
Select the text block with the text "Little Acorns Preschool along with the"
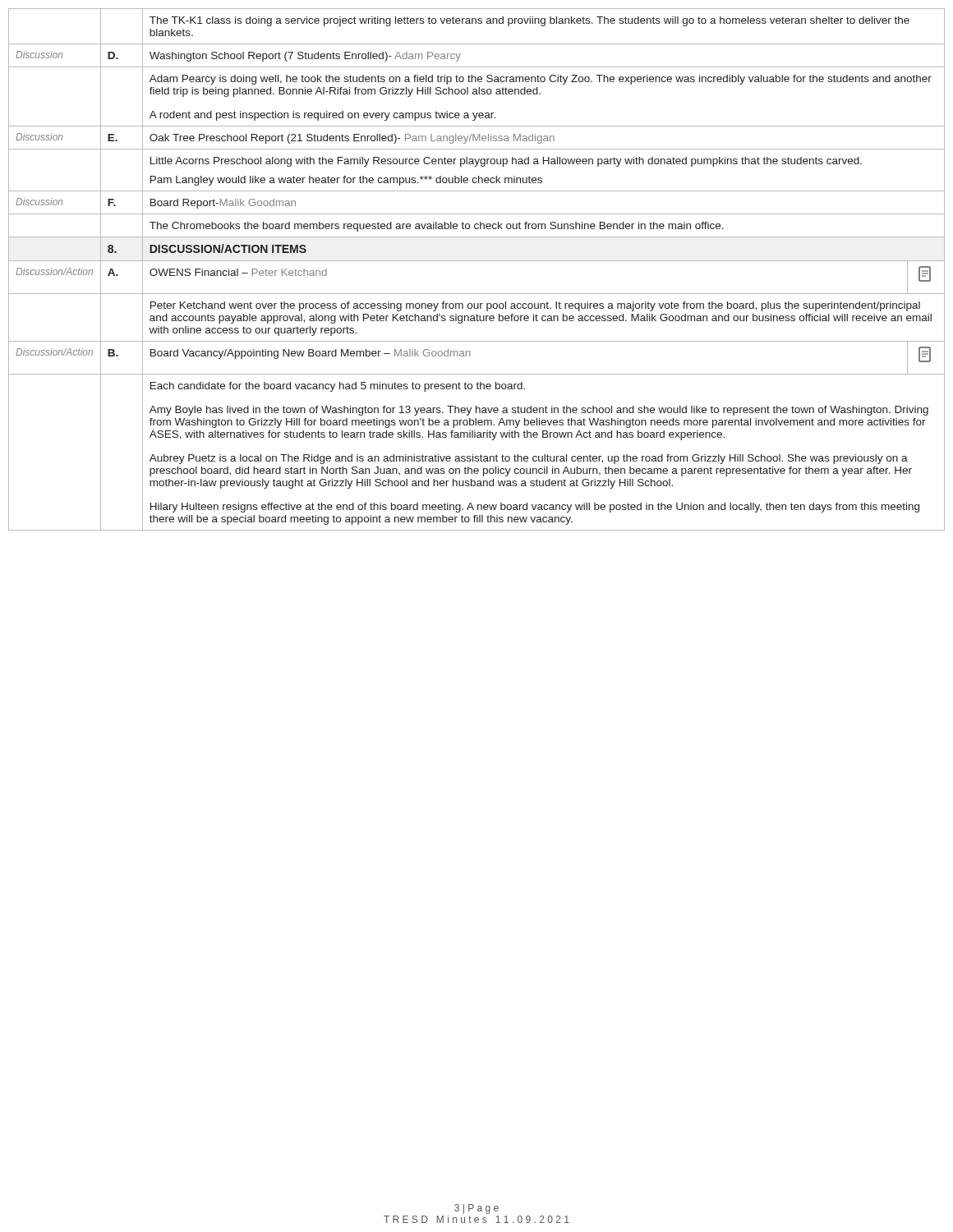(506, 161)
